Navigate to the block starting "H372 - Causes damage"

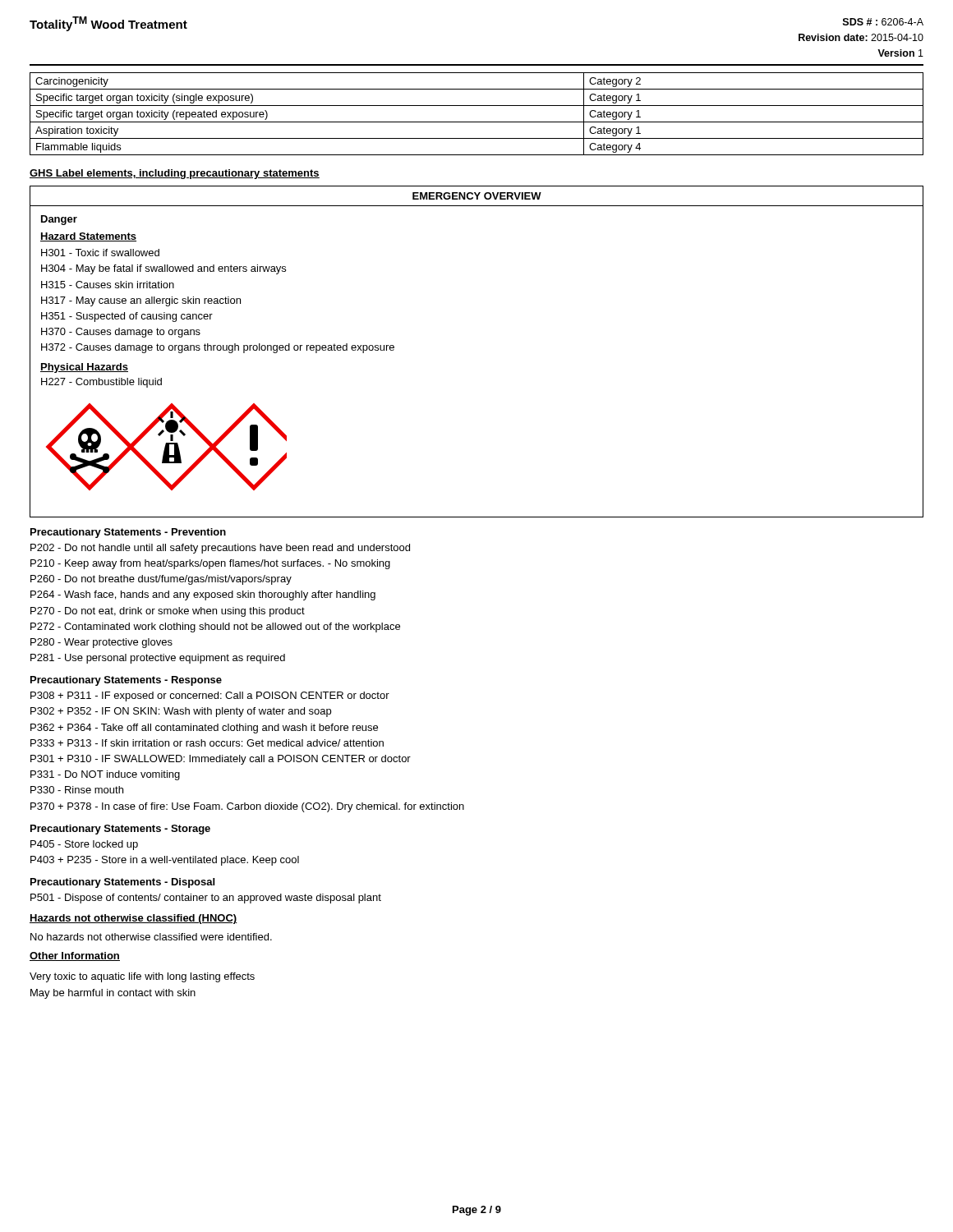(x=217, y=347)
